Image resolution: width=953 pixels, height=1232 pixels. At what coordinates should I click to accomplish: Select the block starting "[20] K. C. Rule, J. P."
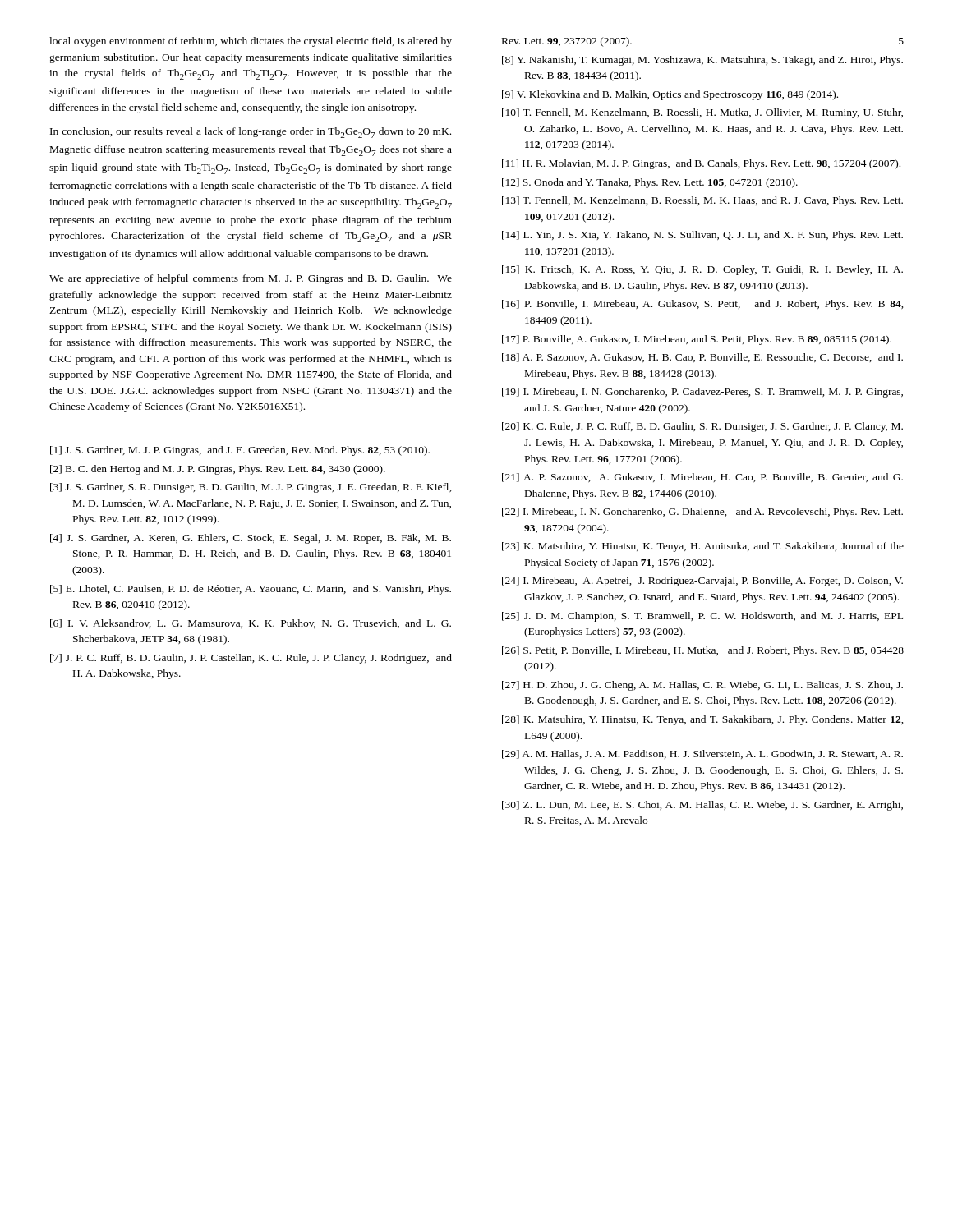[702, 442]
